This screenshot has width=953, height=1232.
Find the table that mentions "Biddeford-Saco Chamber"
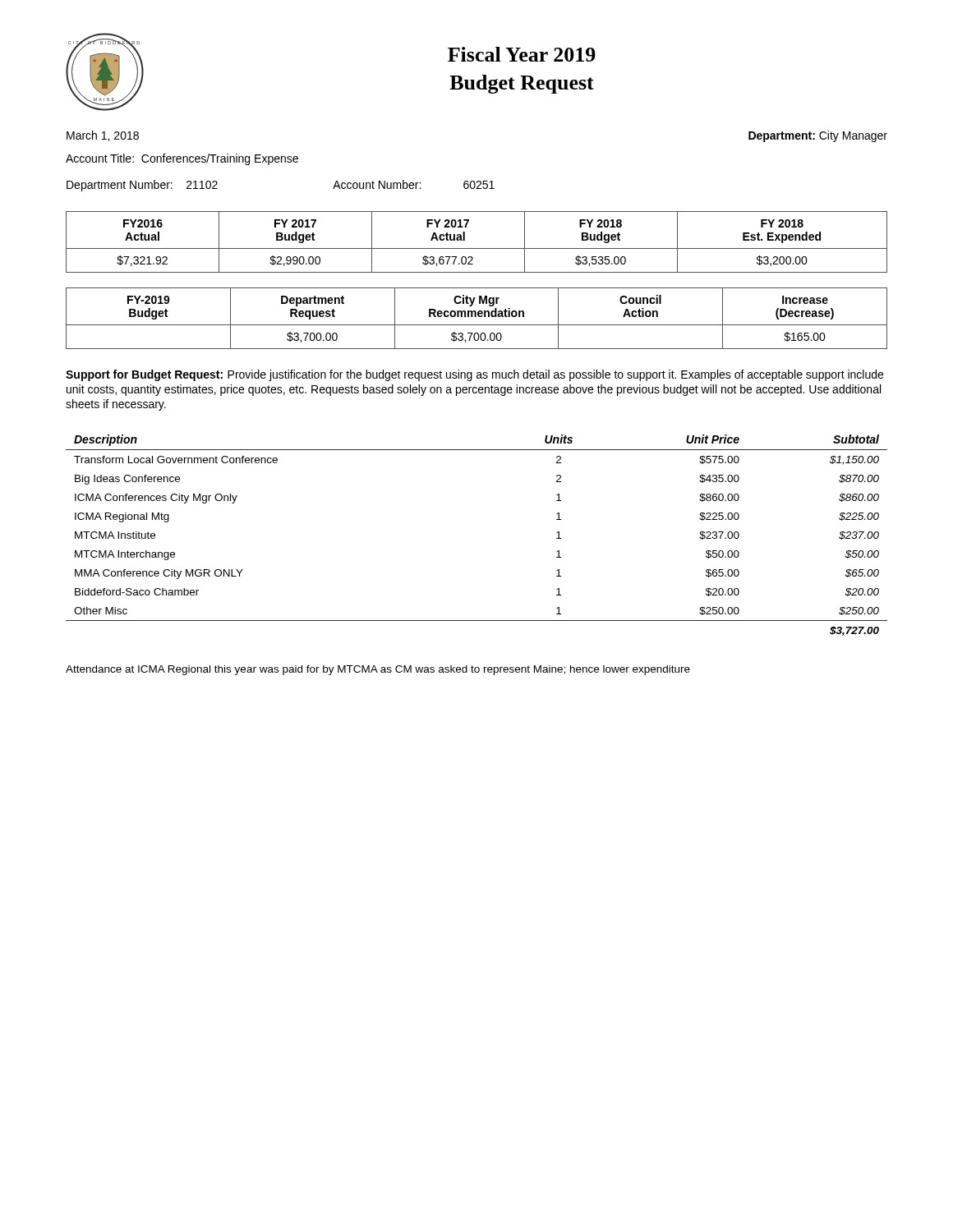pos(476,526)
